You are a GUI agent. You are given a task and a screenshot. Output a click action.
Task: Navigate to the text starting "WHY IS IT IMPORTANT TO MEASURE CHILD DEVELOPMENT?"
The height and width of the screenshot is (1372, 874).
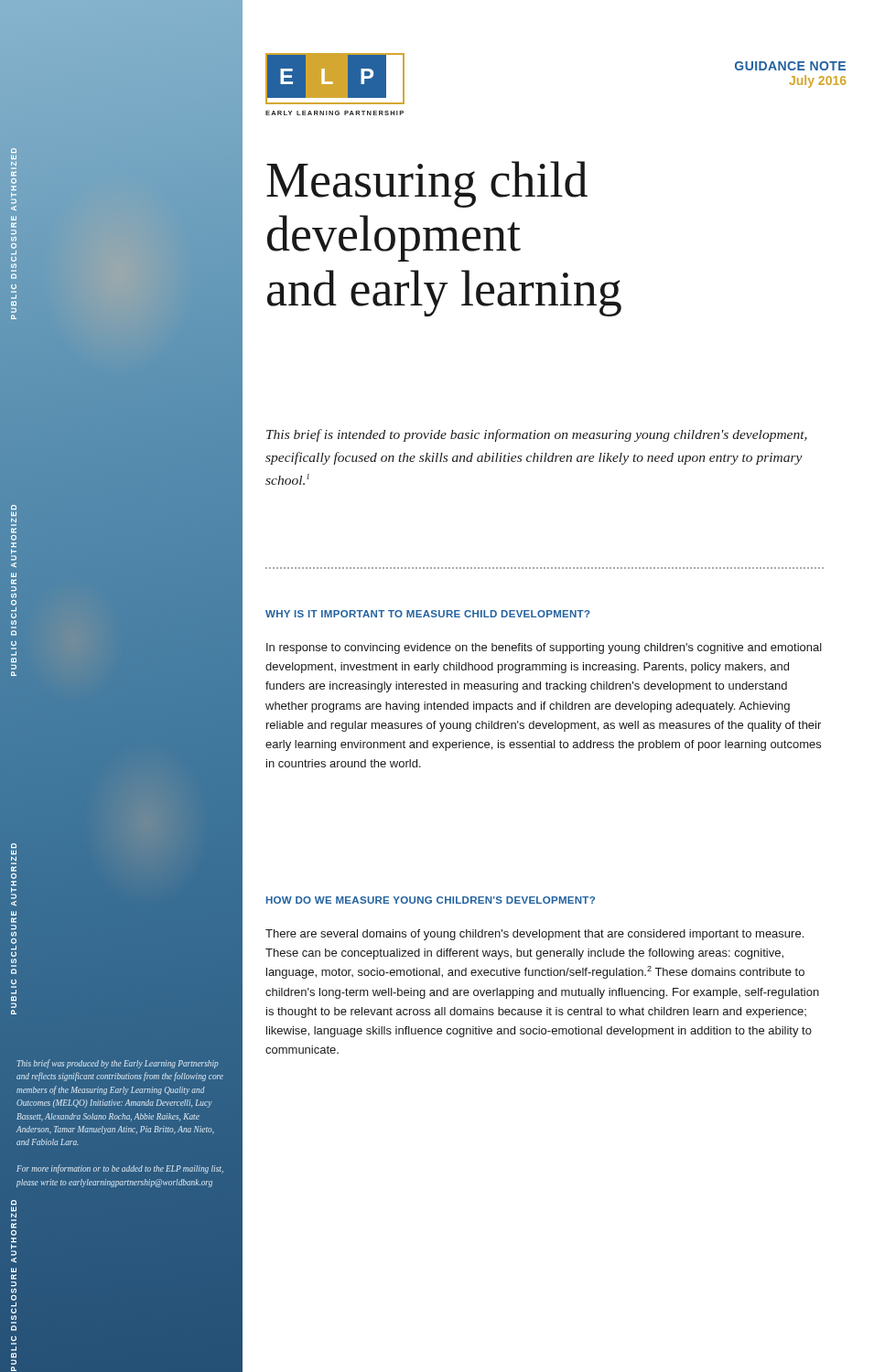point(545,614)
